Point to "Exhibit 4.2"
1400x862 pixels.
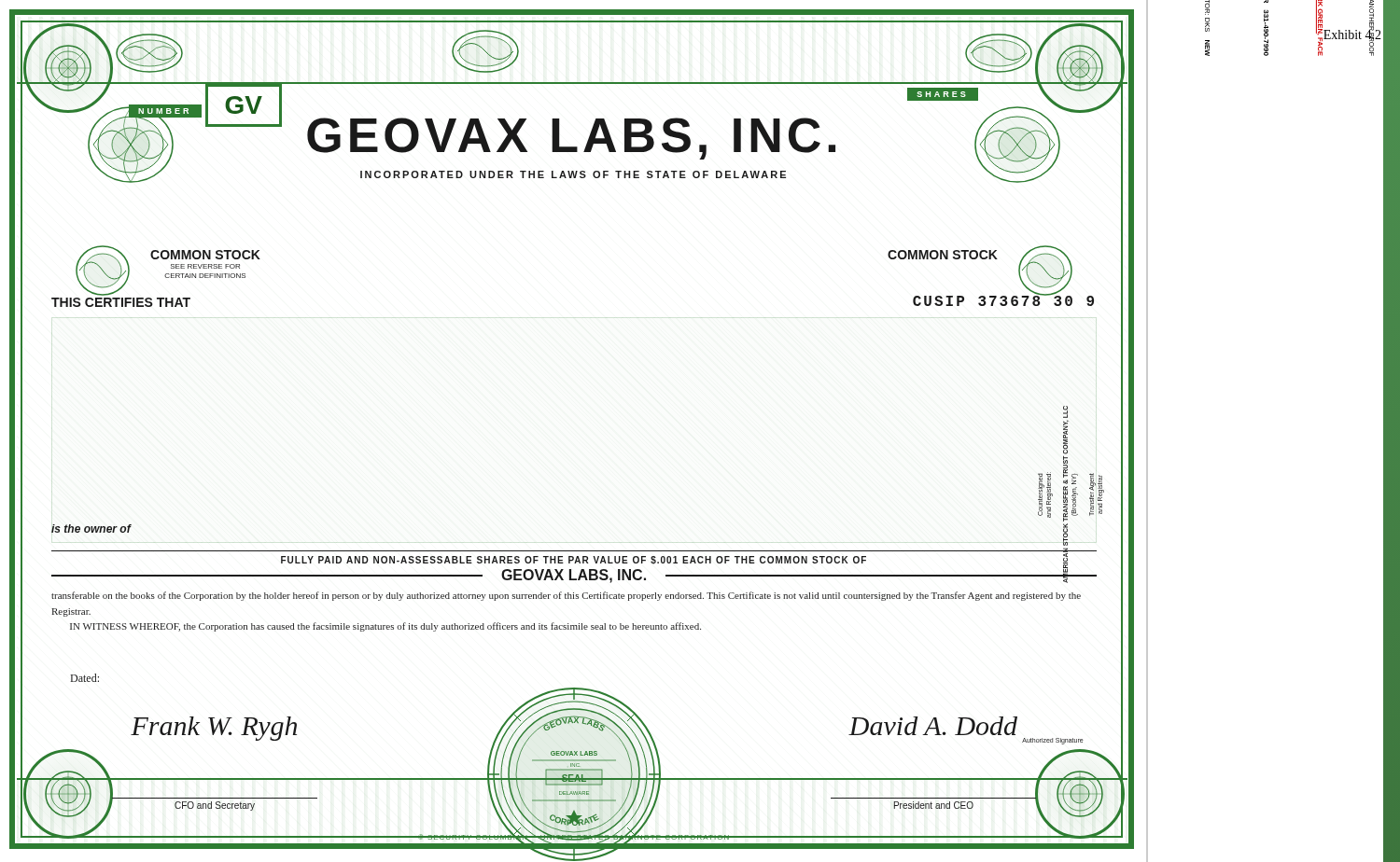tap(1352, 35)
